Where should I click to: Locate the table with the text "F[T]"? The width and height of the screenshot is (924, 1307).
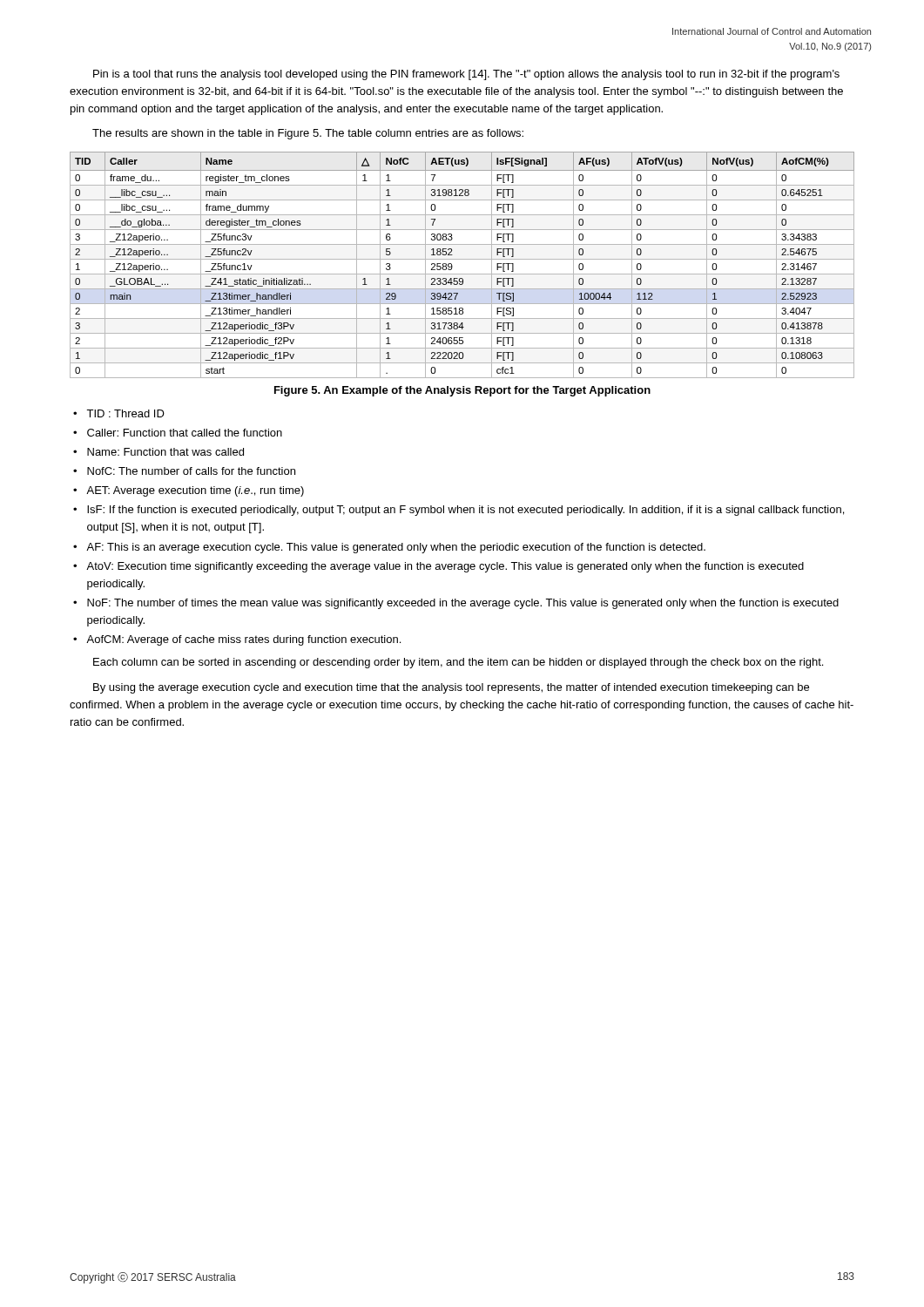click(x=462, y=264)
